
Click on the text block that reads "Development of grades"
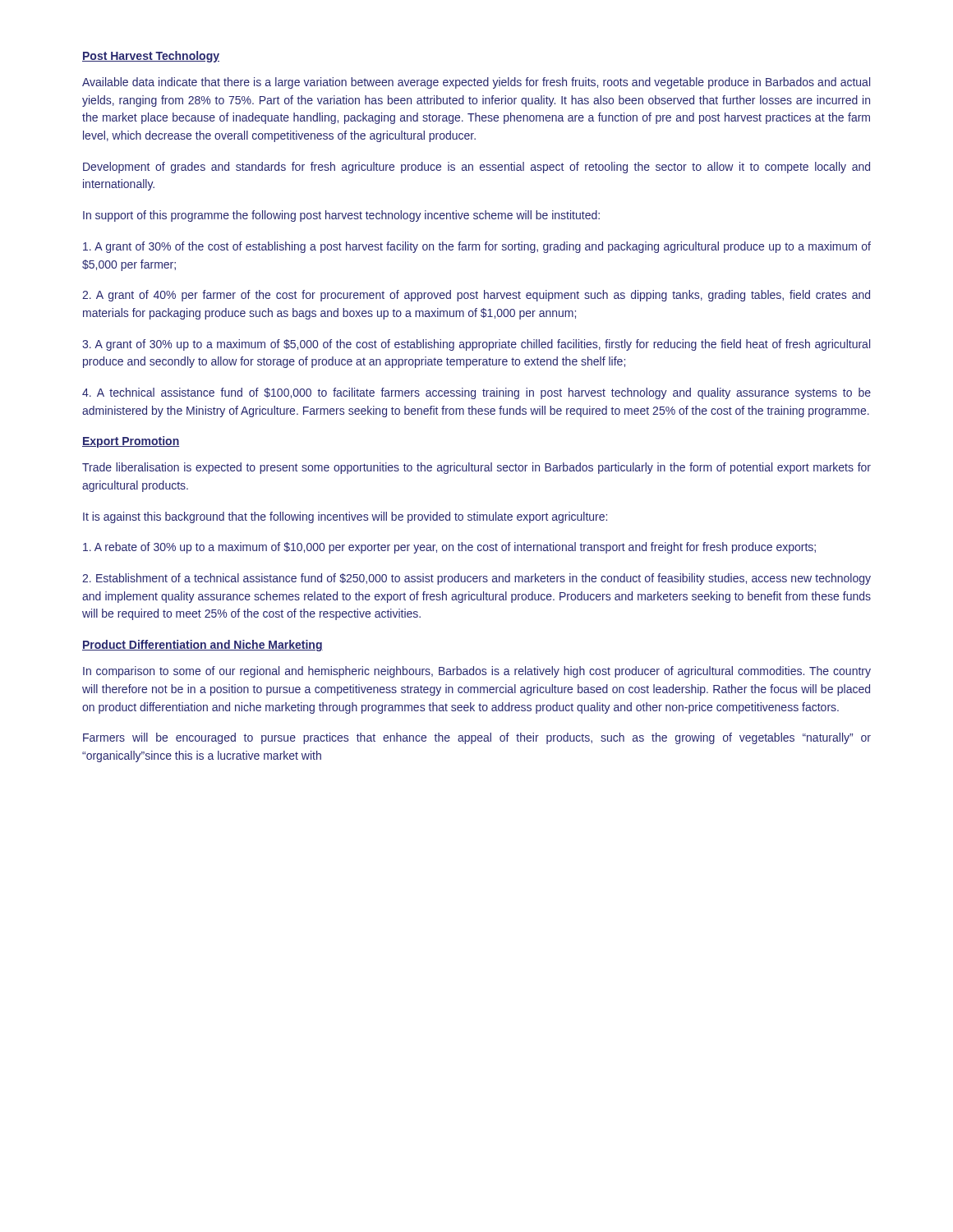point(476,175)
